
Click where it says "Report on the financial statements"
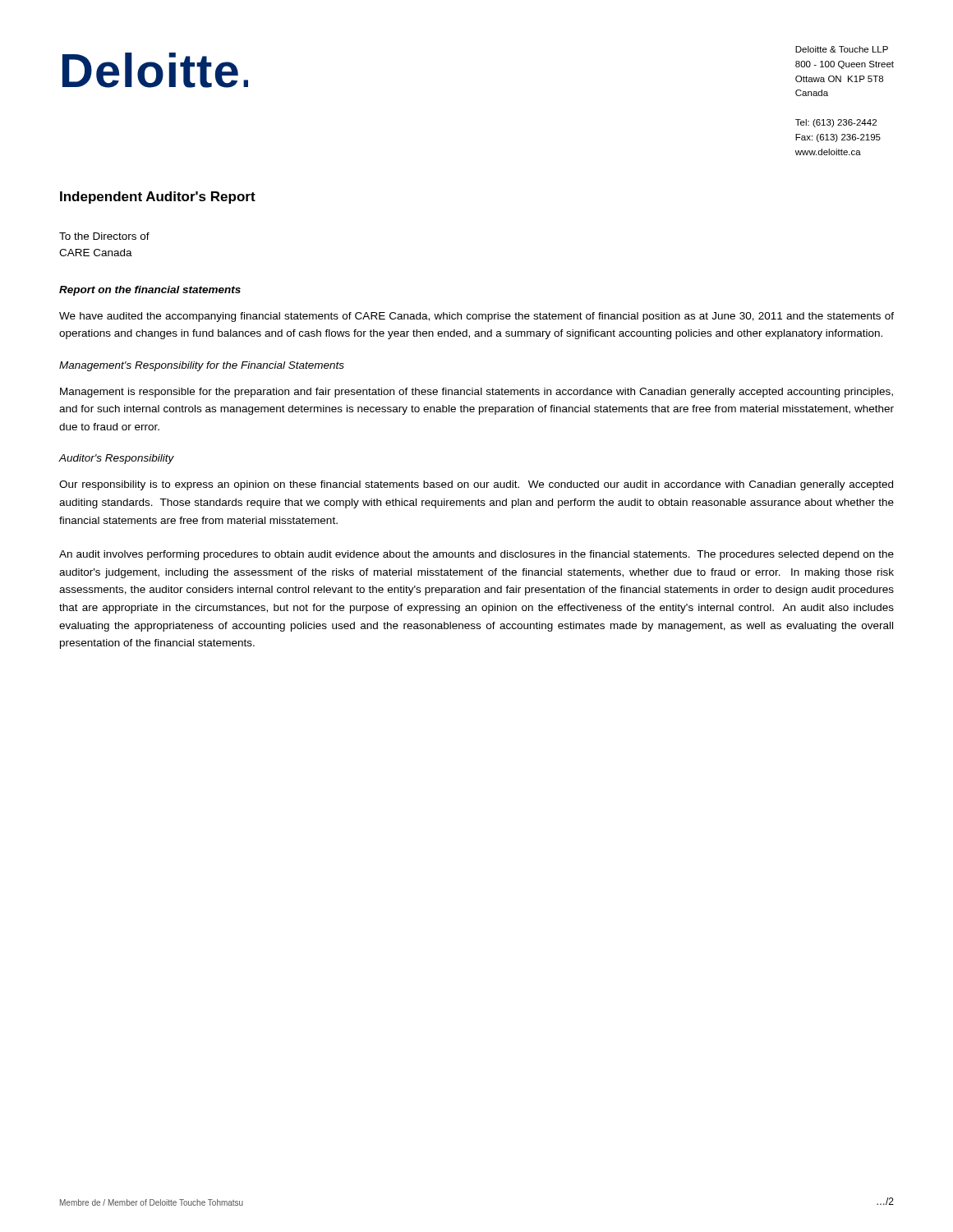point(150,289)
